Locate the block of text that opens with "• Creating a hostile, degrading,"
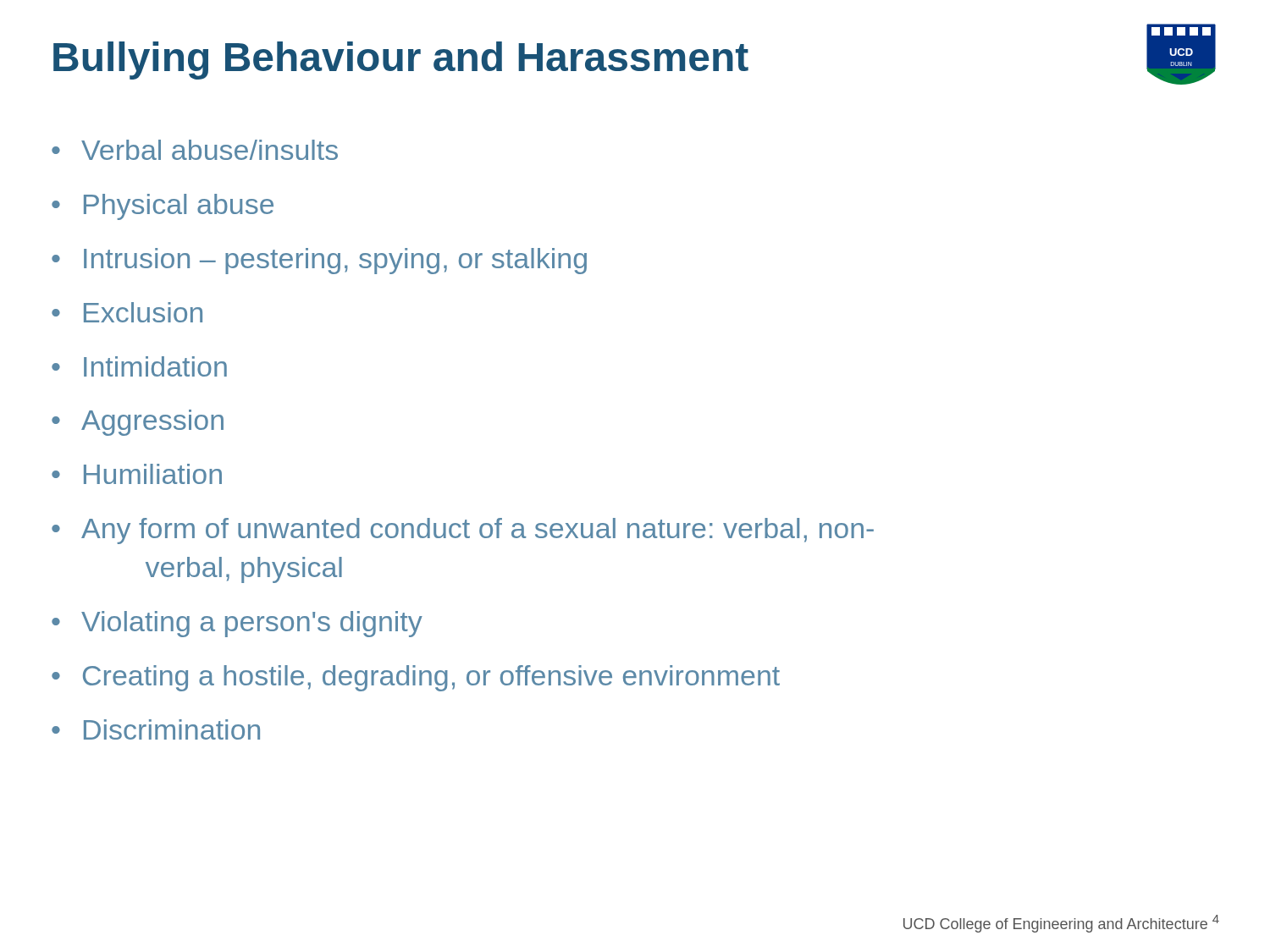Screen dimensions: 952x1270 coord(415,676)
